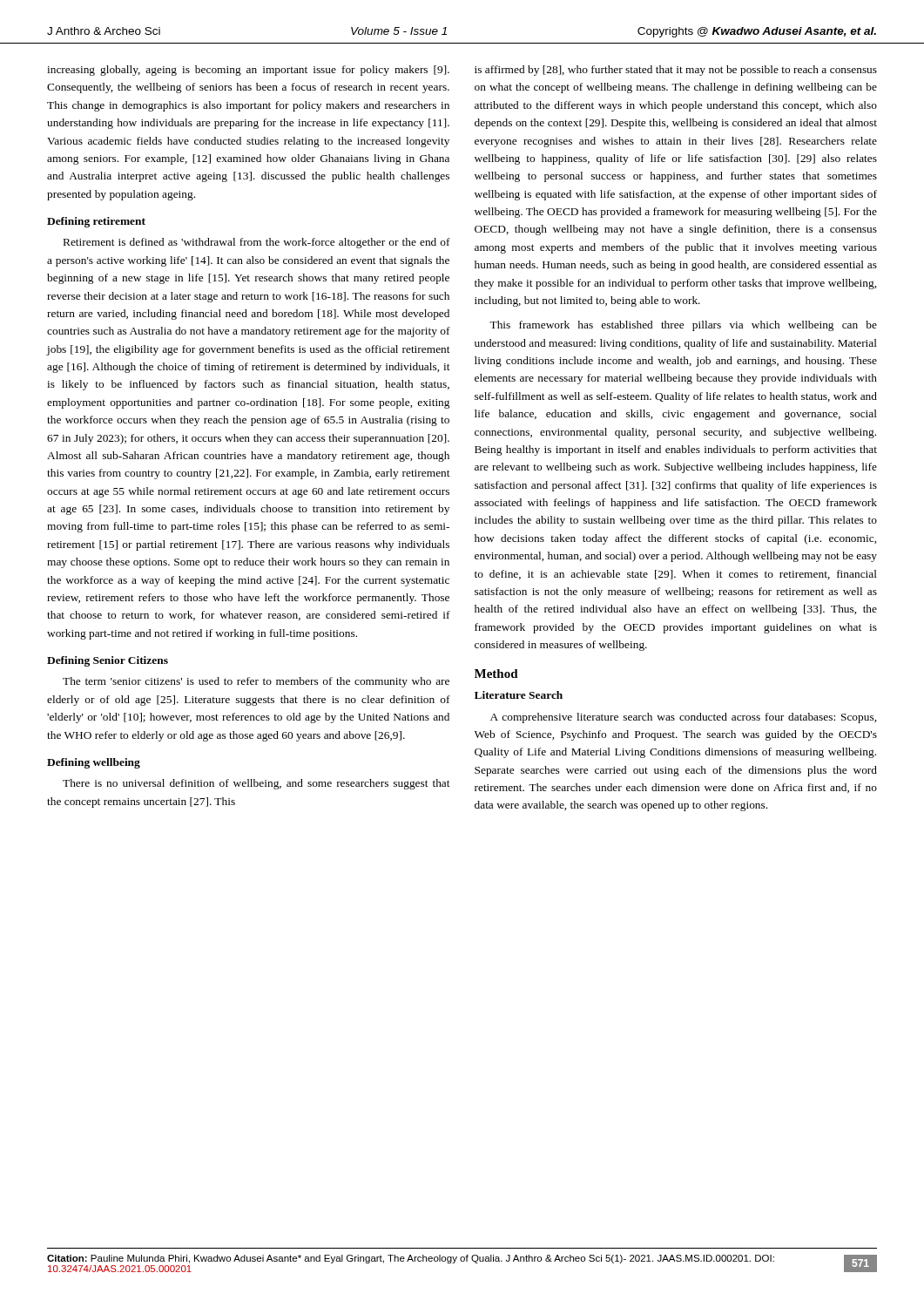Click on the section header that says "Defining retirement"

pos(96,221)
